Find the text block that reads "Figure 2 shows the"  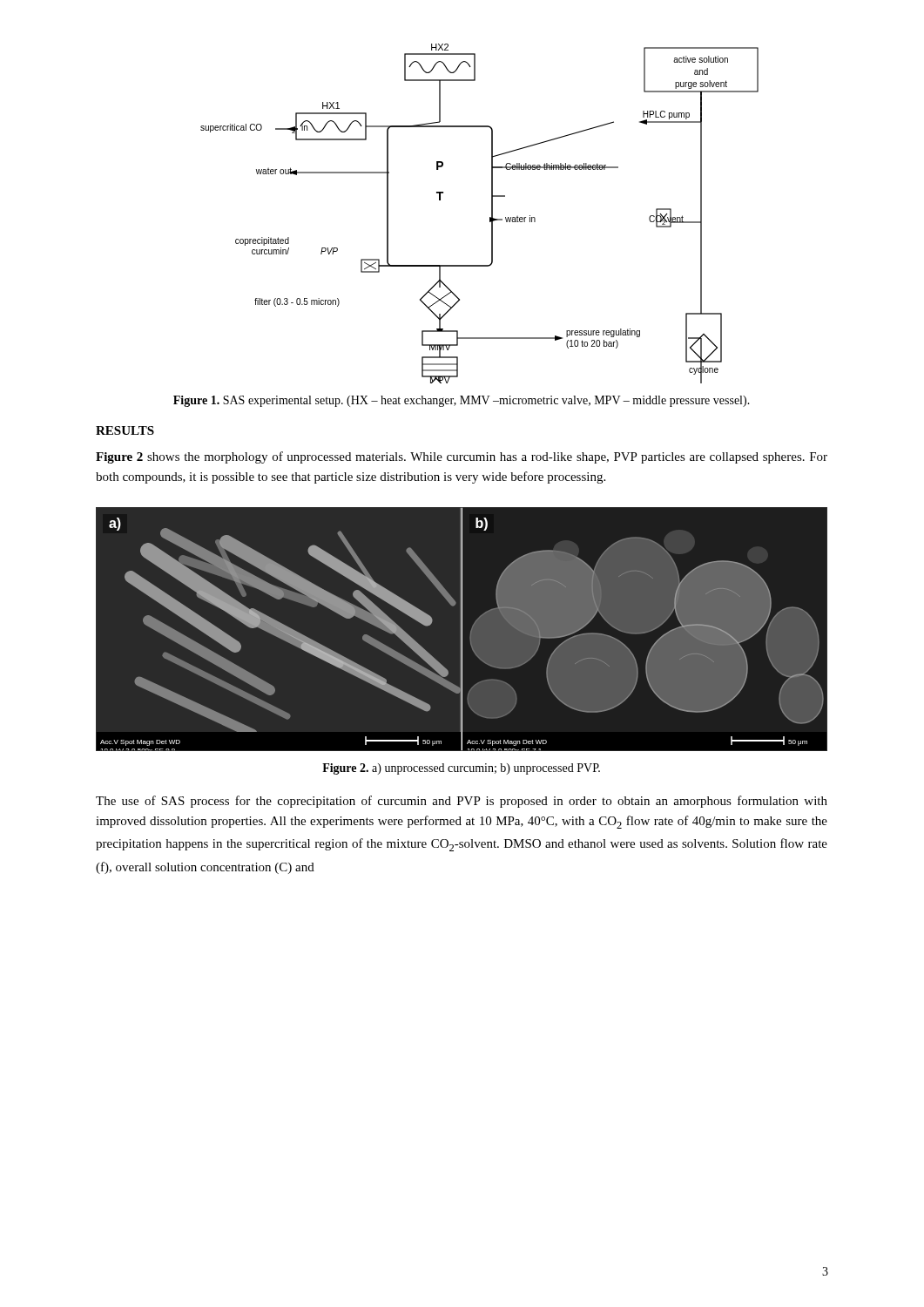coord(462,467)
